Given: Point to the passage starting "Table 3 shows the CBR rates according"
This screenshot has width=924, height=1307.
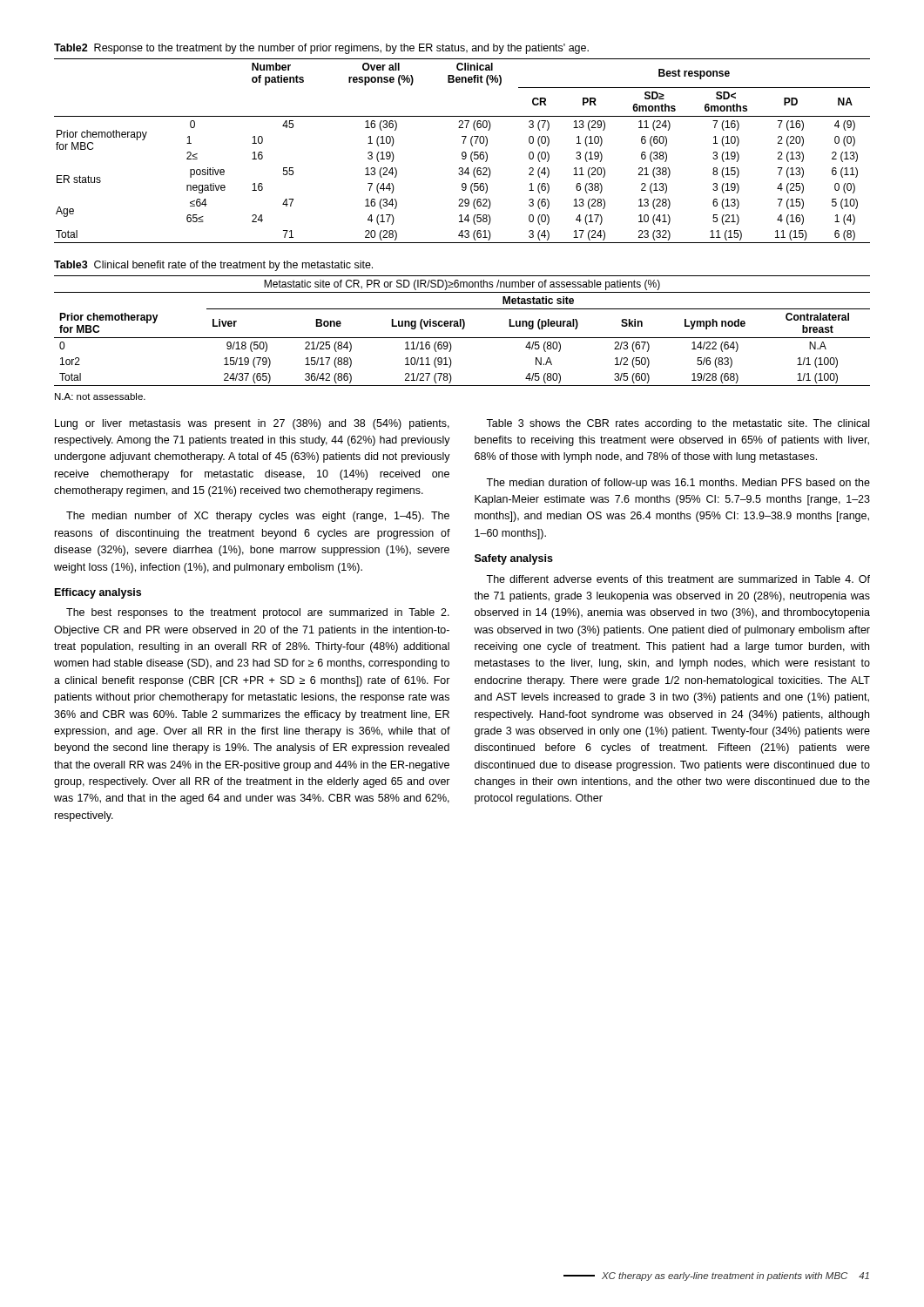Looking at the screenshot, I should pos(672,479).
